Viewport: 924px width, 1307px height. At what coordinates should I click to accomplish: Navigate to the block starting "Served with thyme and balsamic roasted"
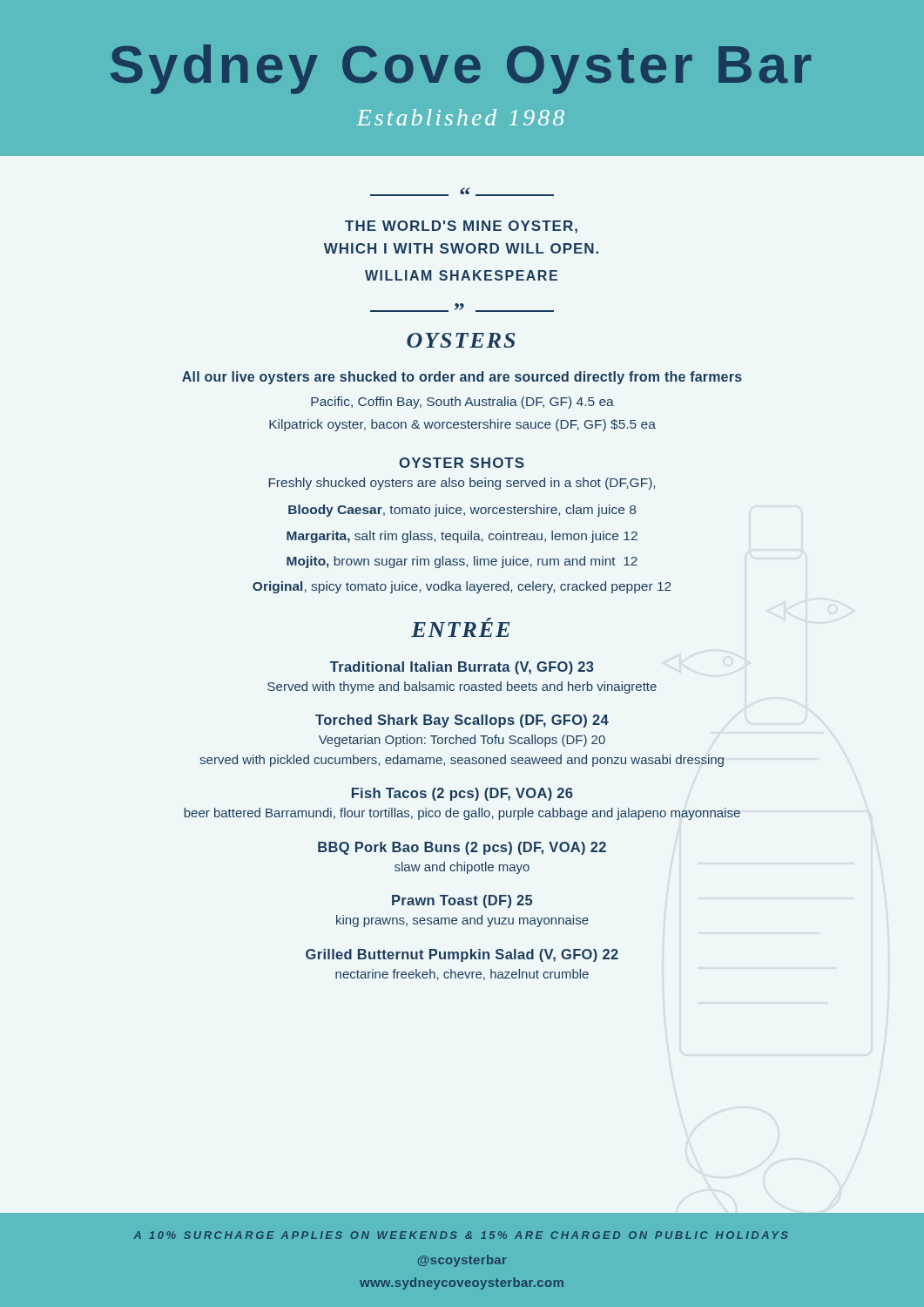pyautogui.click(x=462, y=686)
